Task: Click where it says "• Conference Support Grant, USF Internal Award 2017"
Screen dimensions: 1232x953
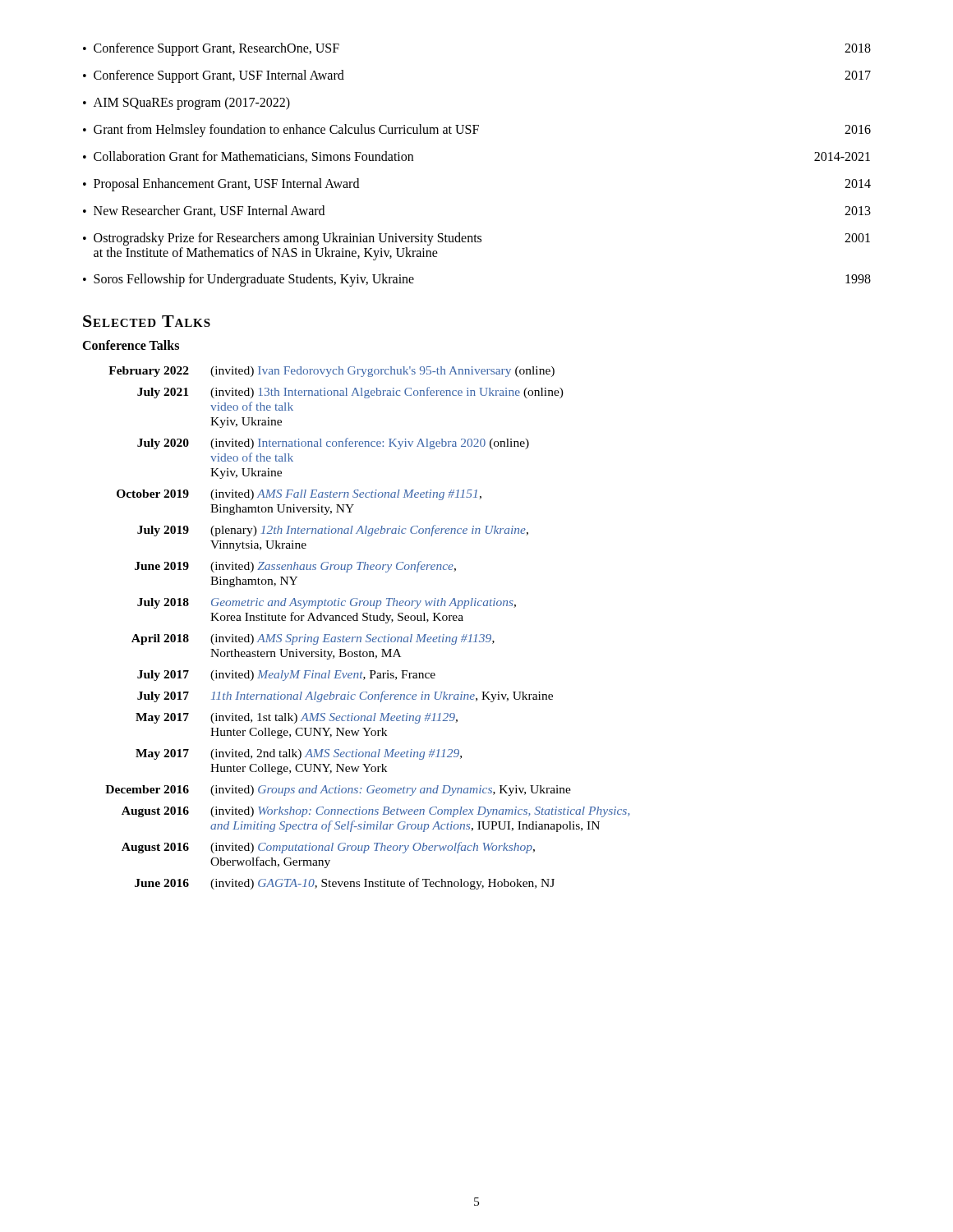Action: [x=208, y=76]
